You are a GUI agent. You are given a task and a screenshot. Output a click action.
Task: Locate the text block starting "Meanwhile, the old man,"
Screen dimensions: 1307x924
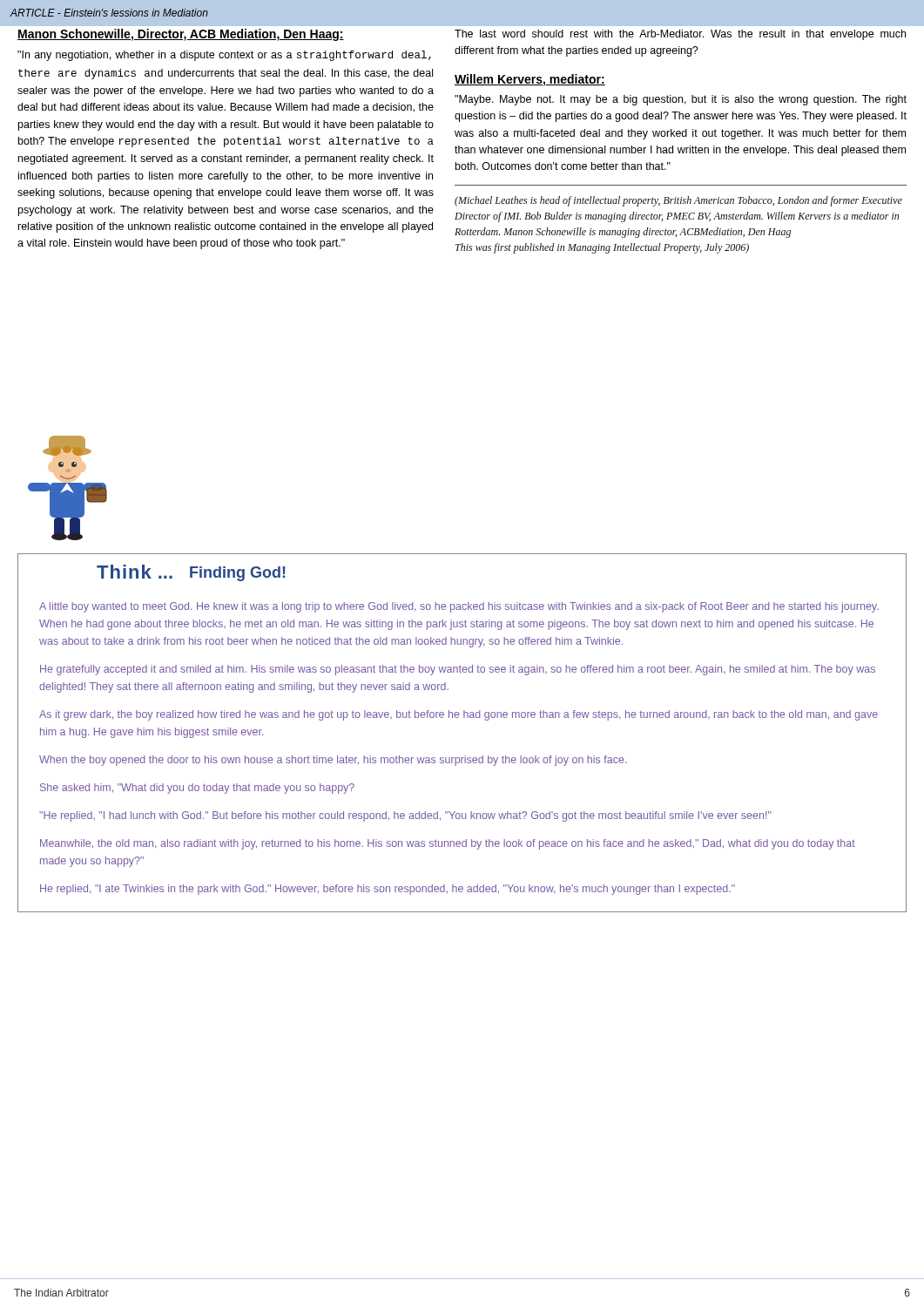tap(447, 852)
